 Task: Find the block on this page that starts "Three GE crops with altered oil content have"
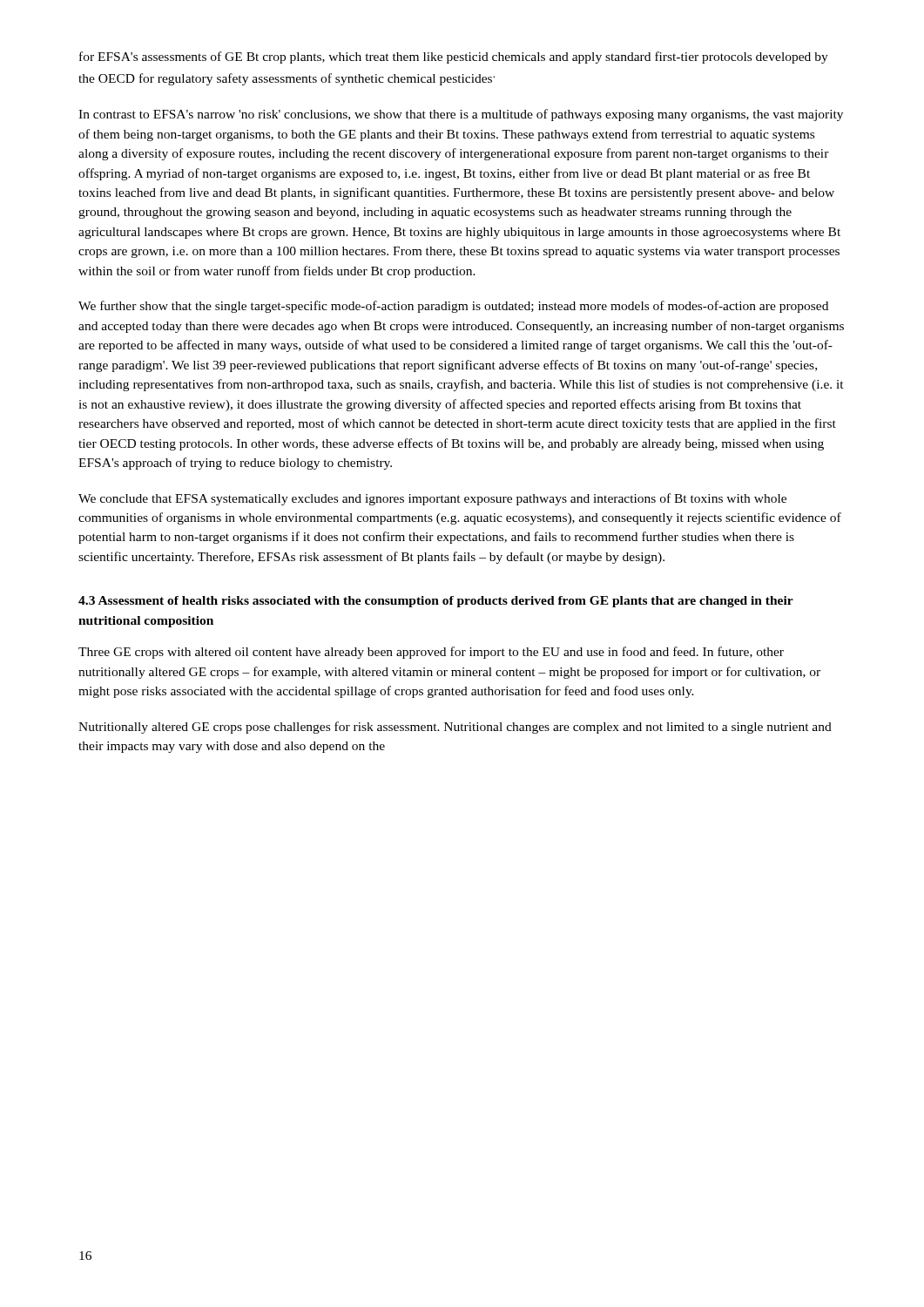pos(449,671)
